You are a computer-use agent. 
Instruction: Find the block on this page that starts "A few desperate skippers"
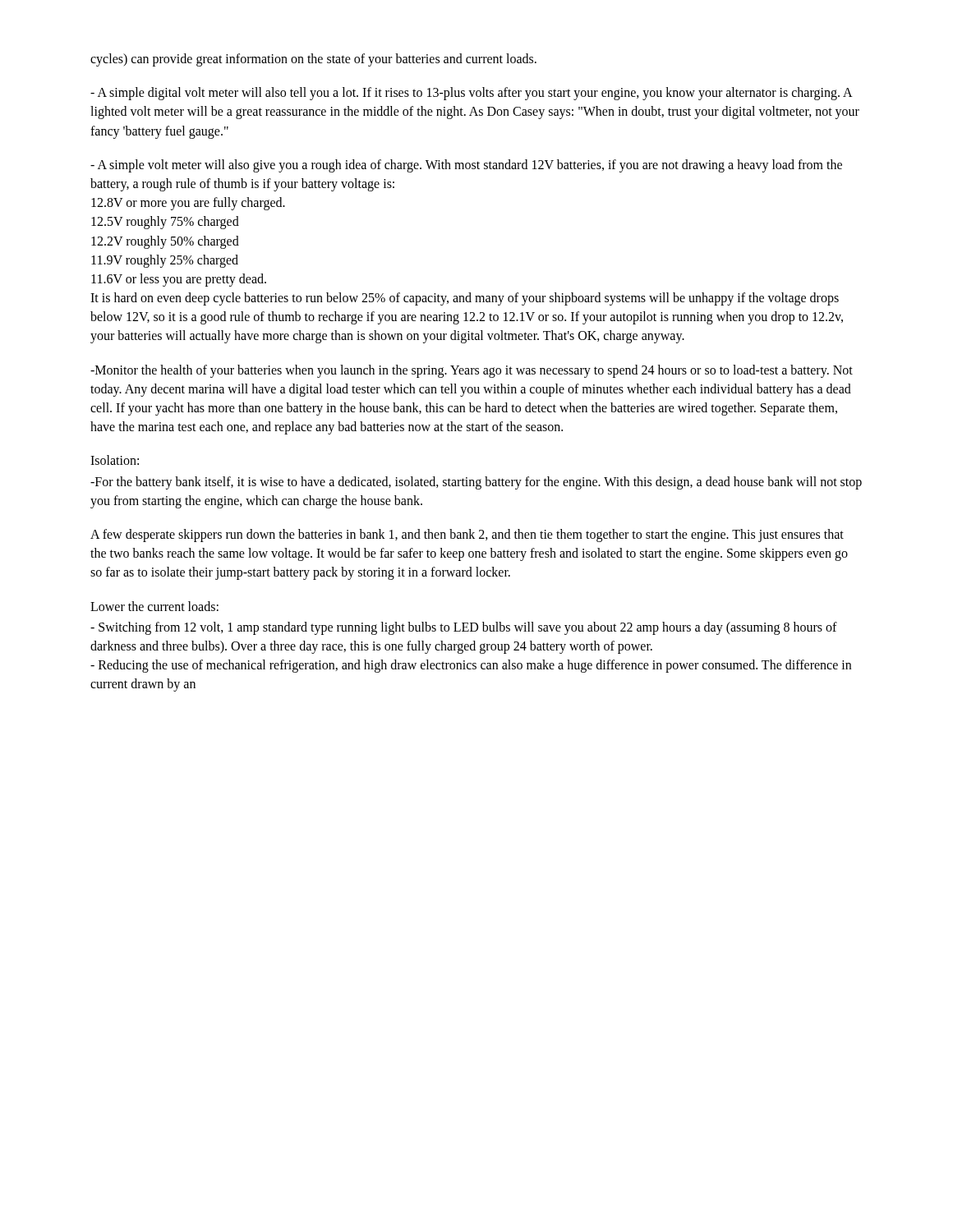click(469, 553)
